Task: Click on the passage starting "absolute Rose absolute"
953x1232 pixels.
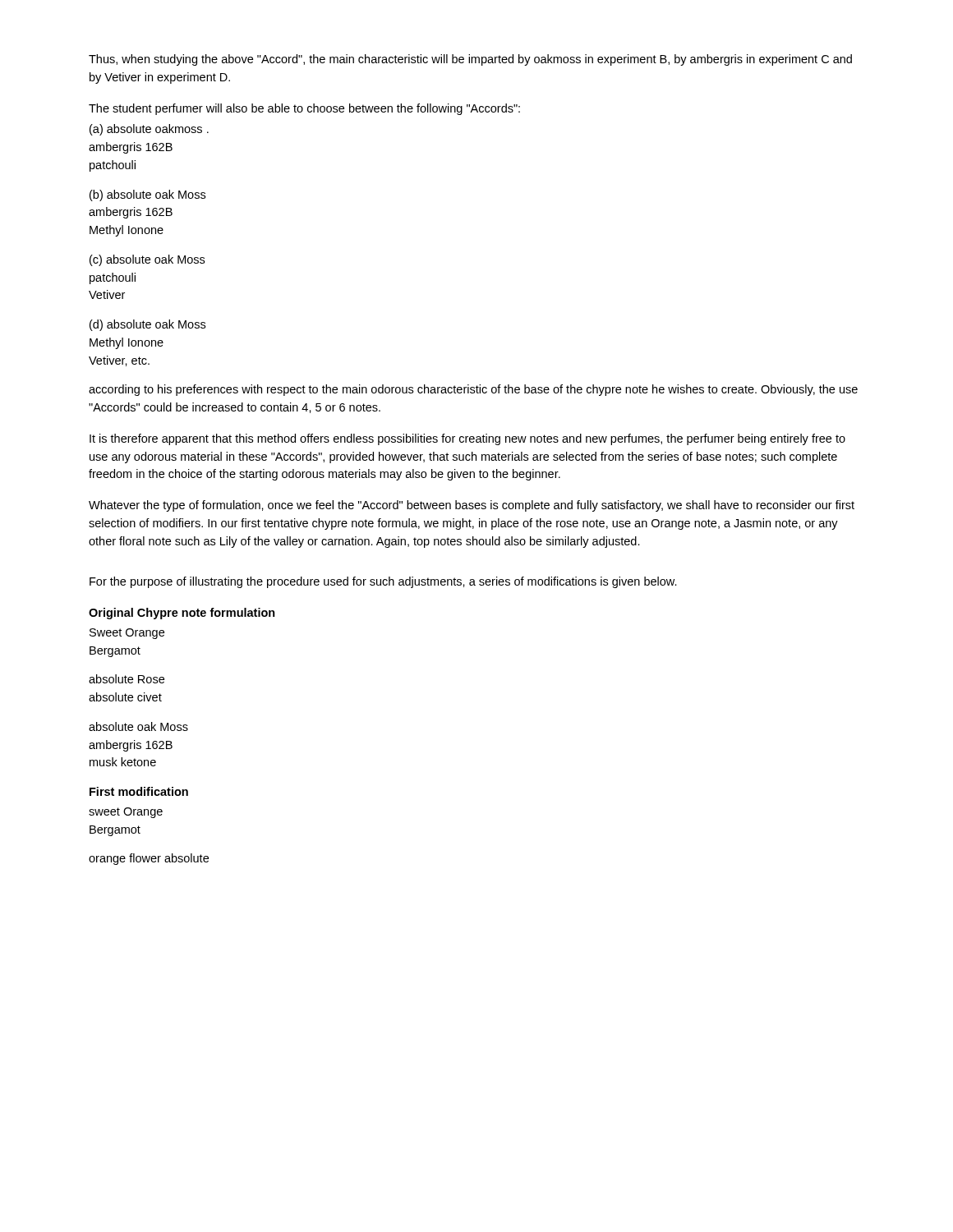Action: pyautogui.click(x=127, y=688)
